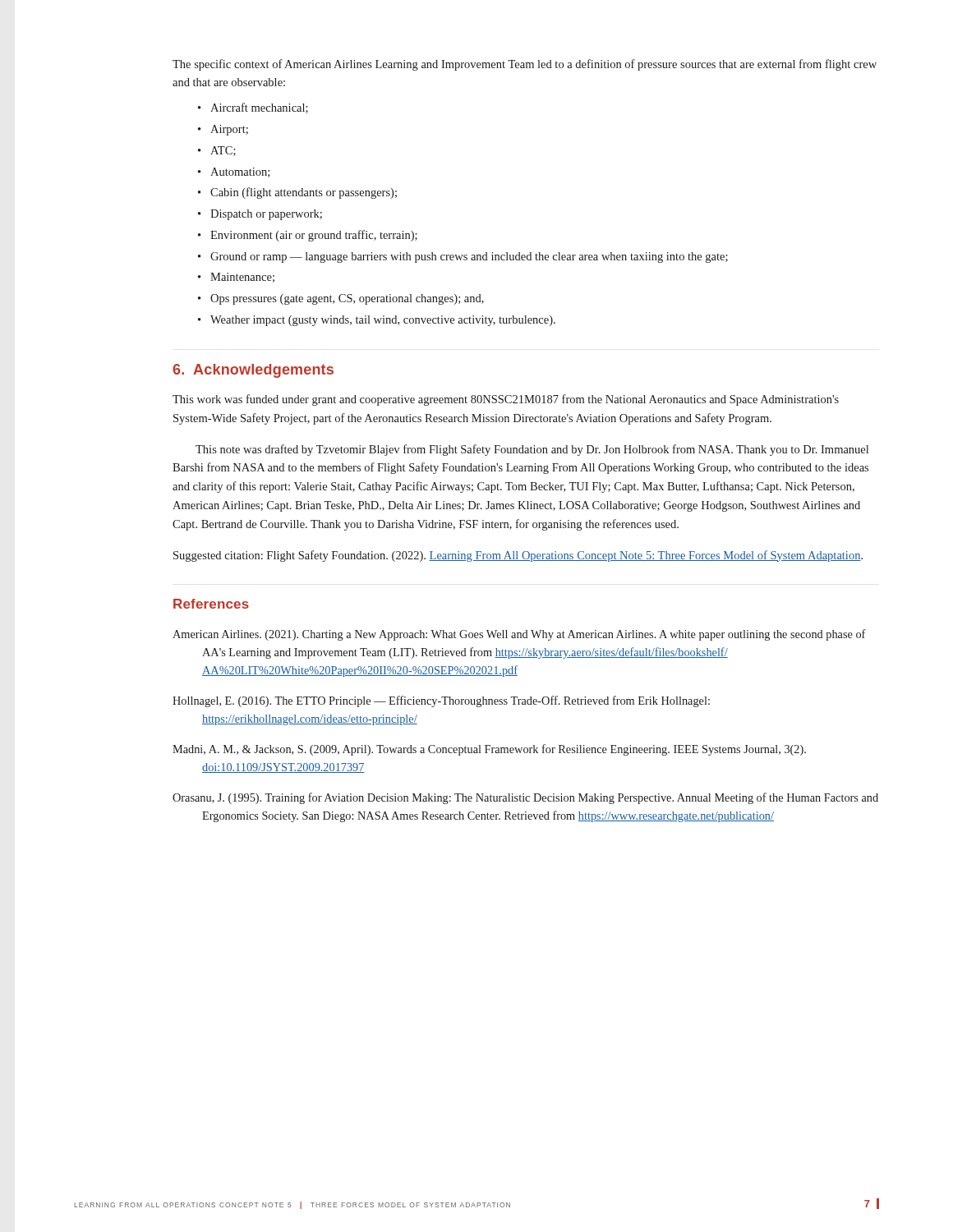Point to "Aircraft mechanical;"
The image size is (953, 1232).
pyautogui.click(x=253, y=108)
